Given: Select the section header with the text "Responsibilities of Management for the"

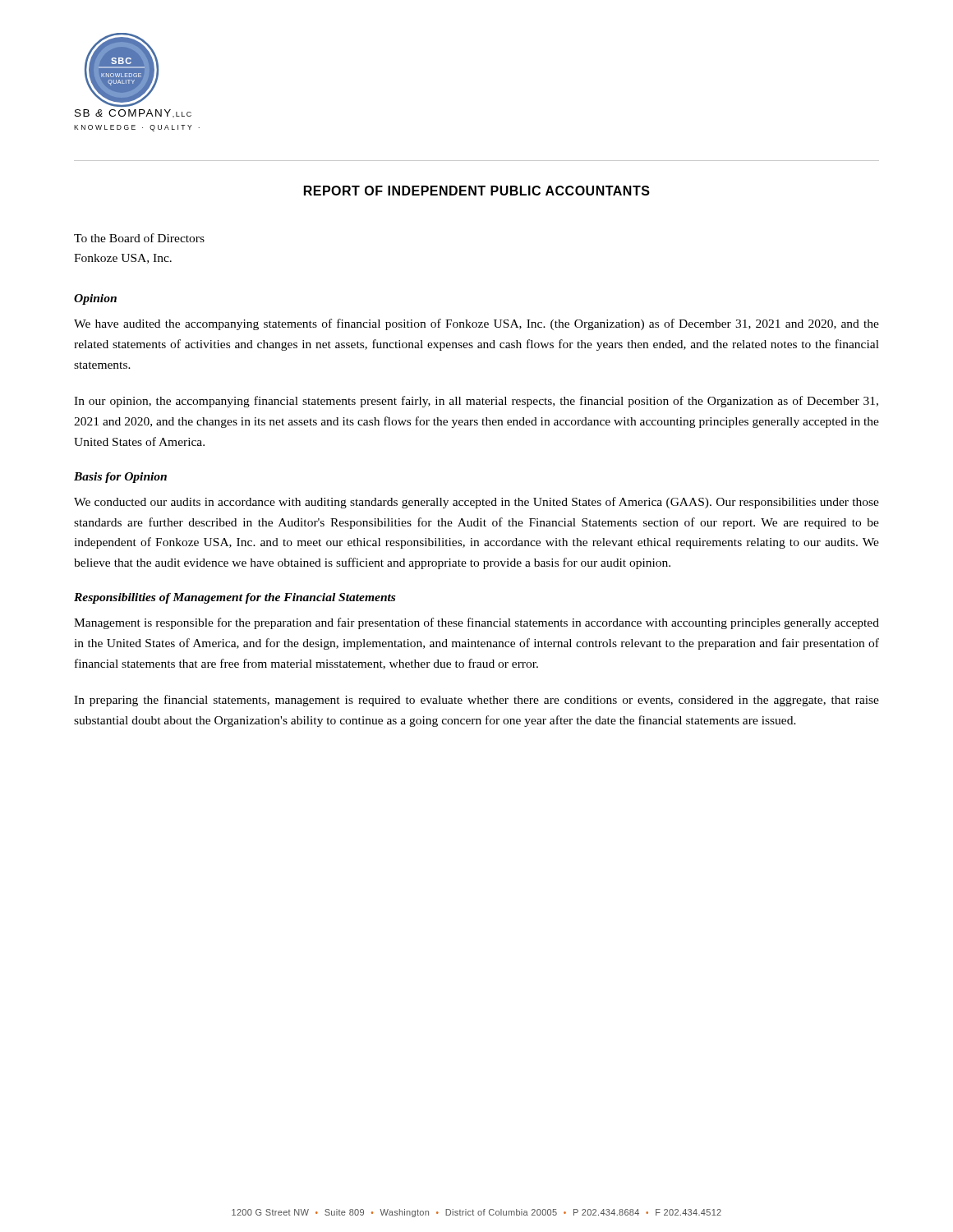Looking at the screenshot, I should click(235, 597).
